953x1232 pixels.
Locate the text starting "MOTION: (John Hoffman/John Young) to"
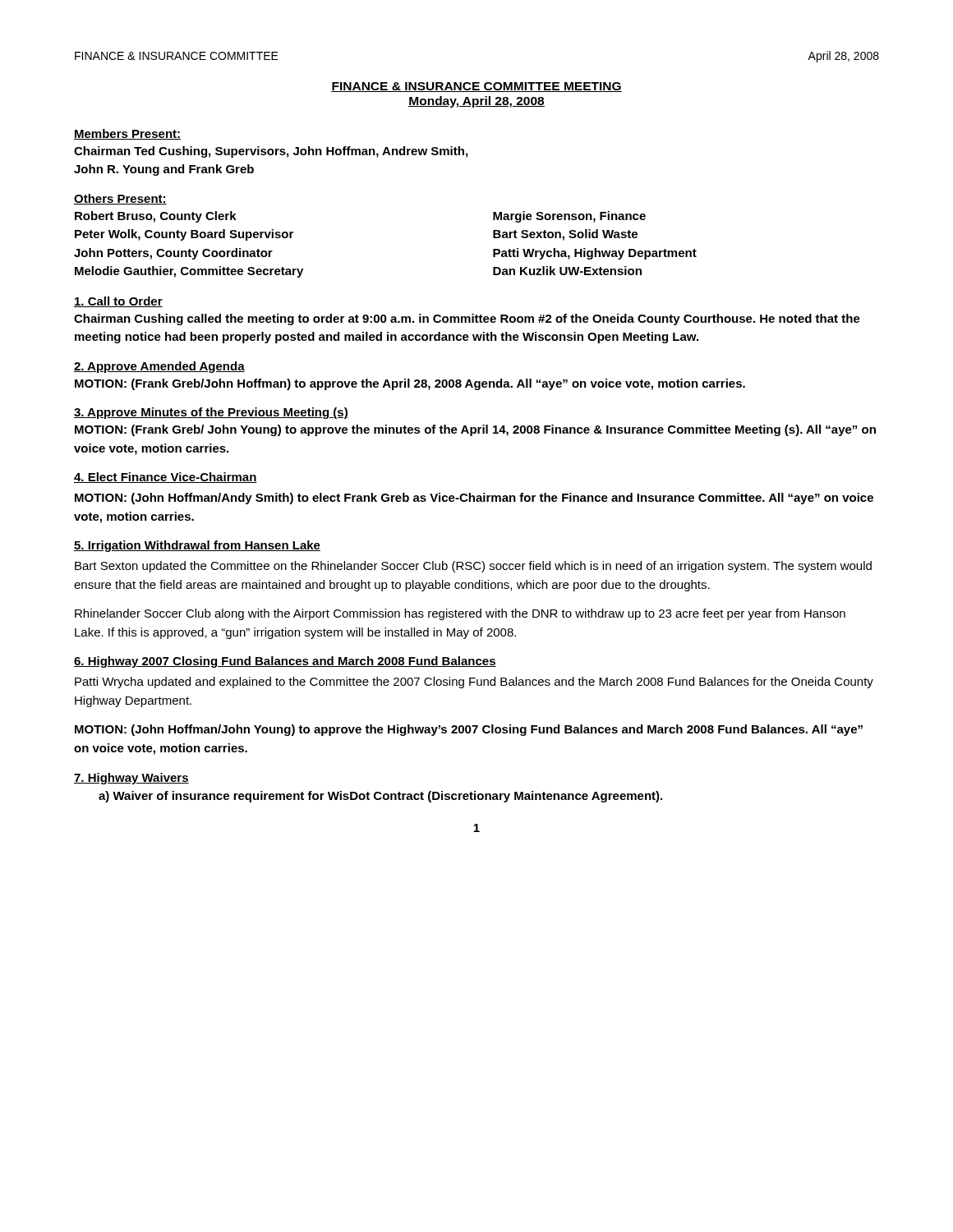point(469,738)
